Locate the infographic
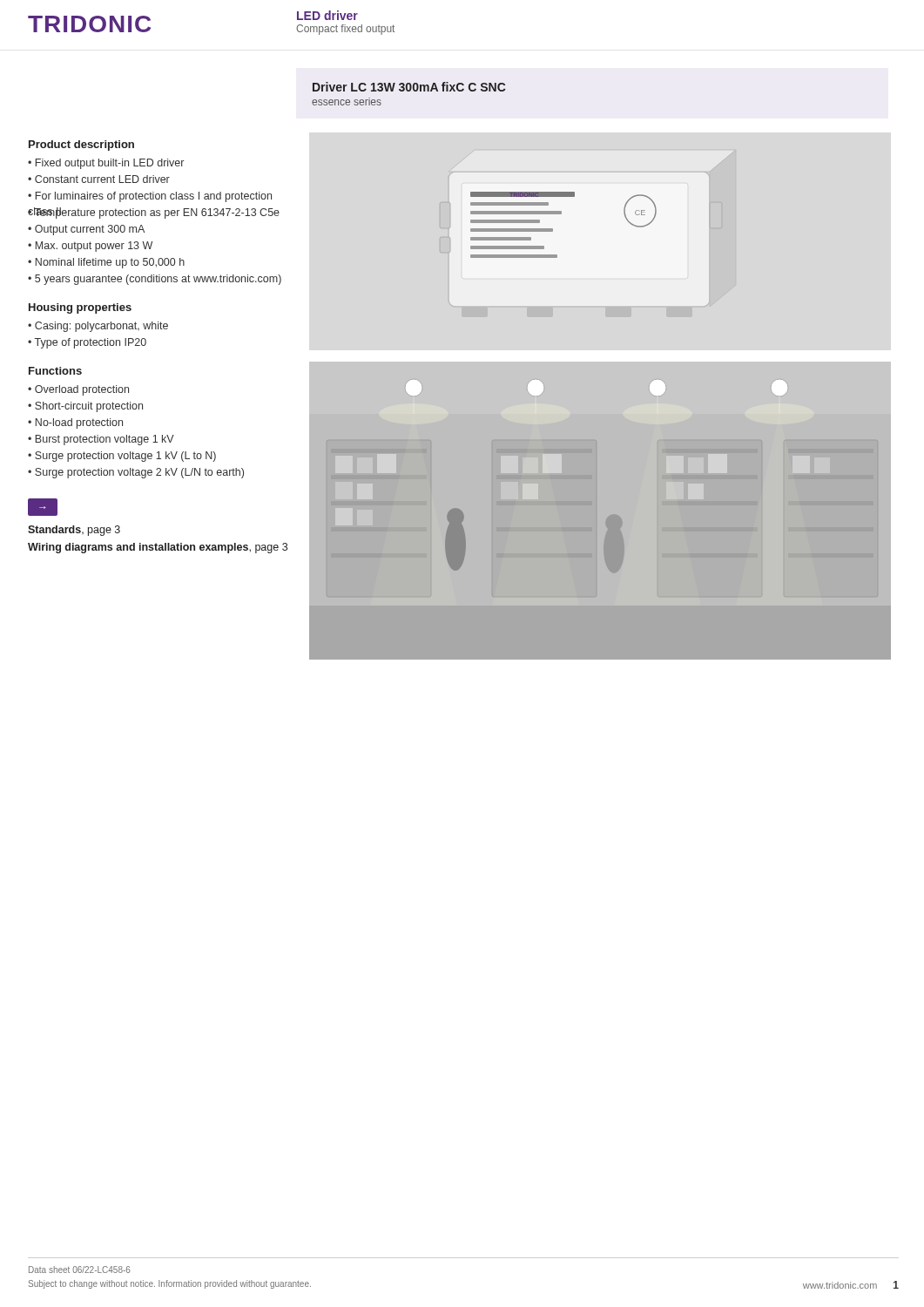924x1307 pixels. 43,507
